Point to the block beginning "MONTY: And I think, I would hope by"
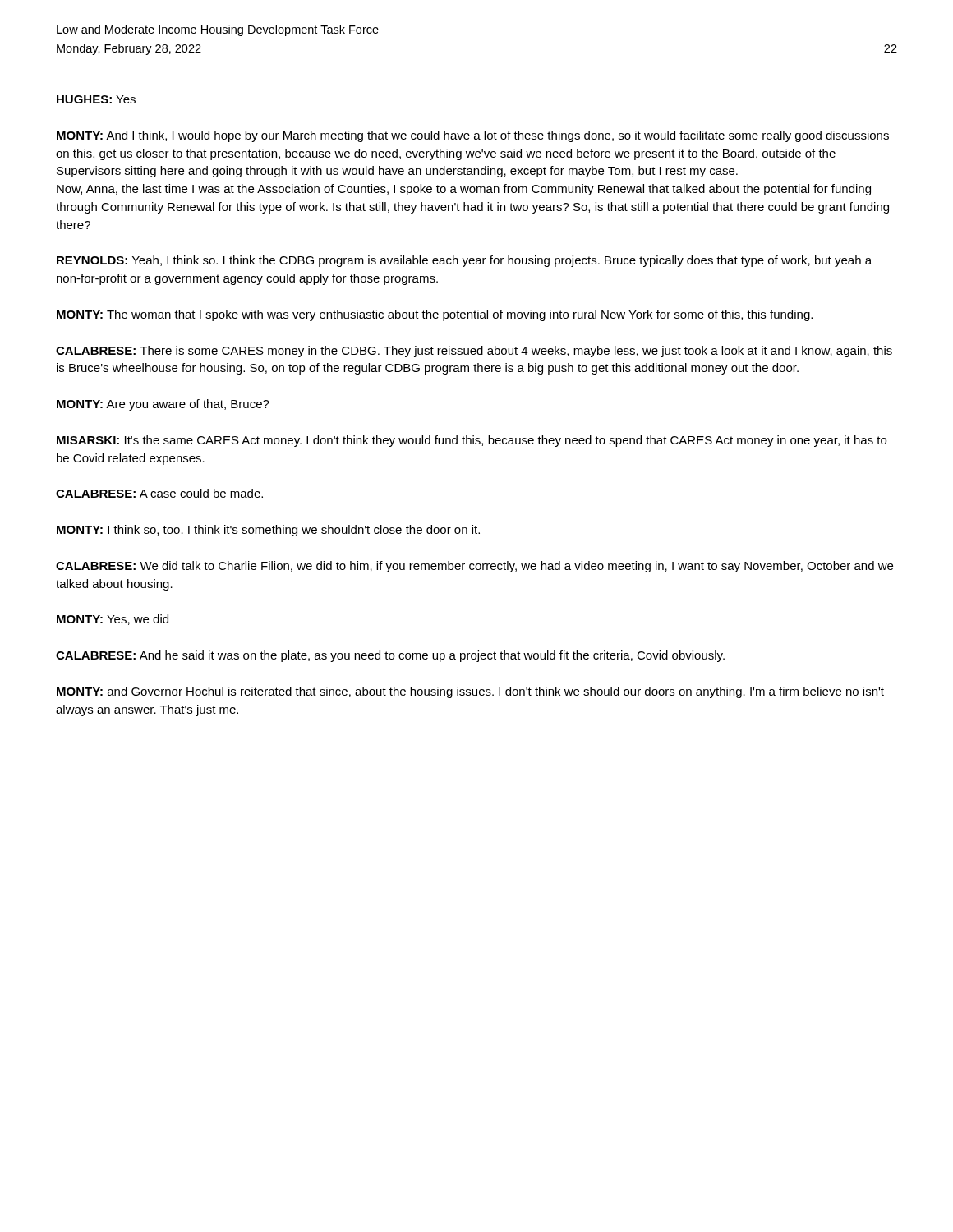 (x=473, y=180)
